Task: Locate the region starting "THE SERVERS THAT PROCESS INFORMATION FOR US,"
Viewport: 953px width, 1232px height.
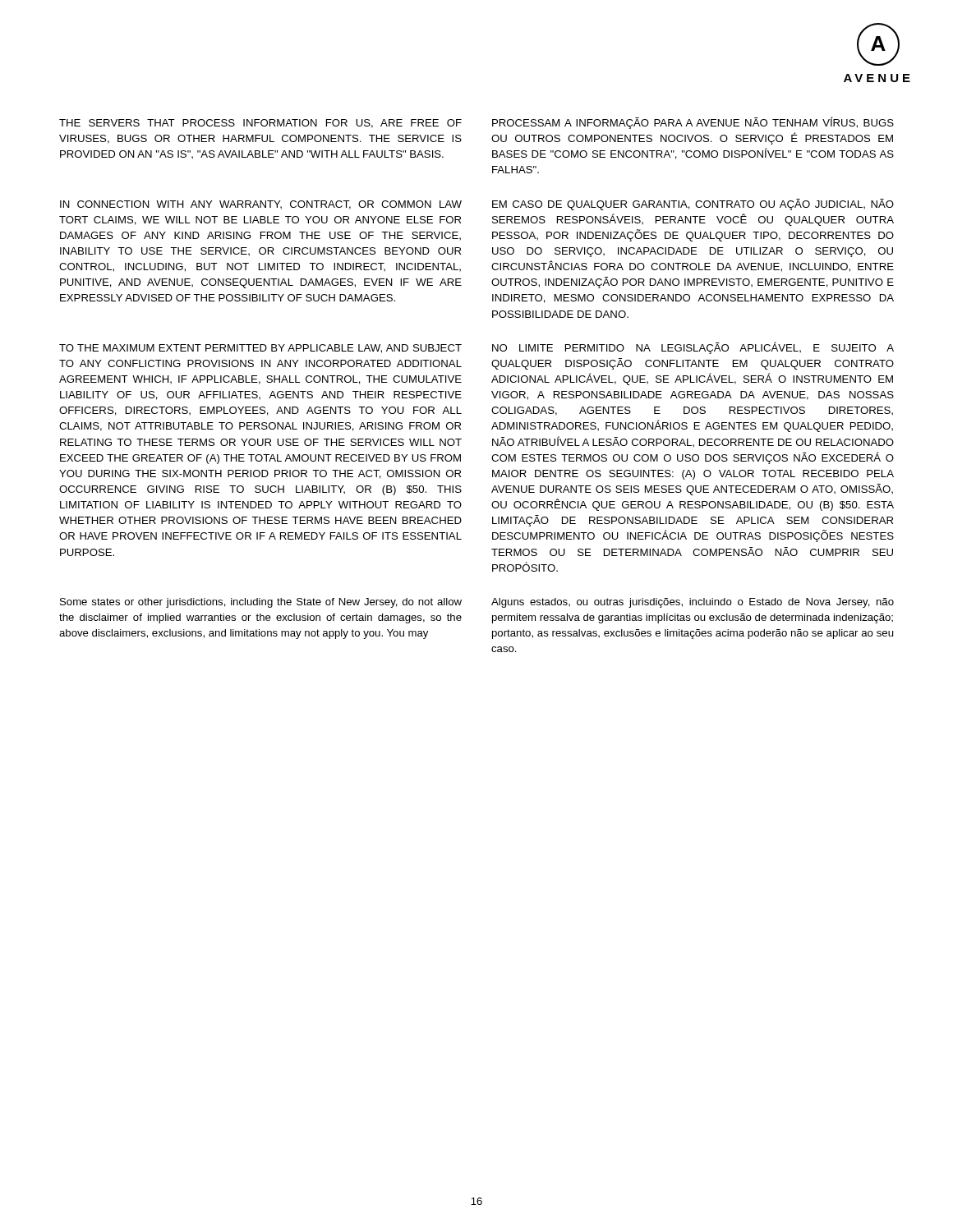Action: point(257,123)
